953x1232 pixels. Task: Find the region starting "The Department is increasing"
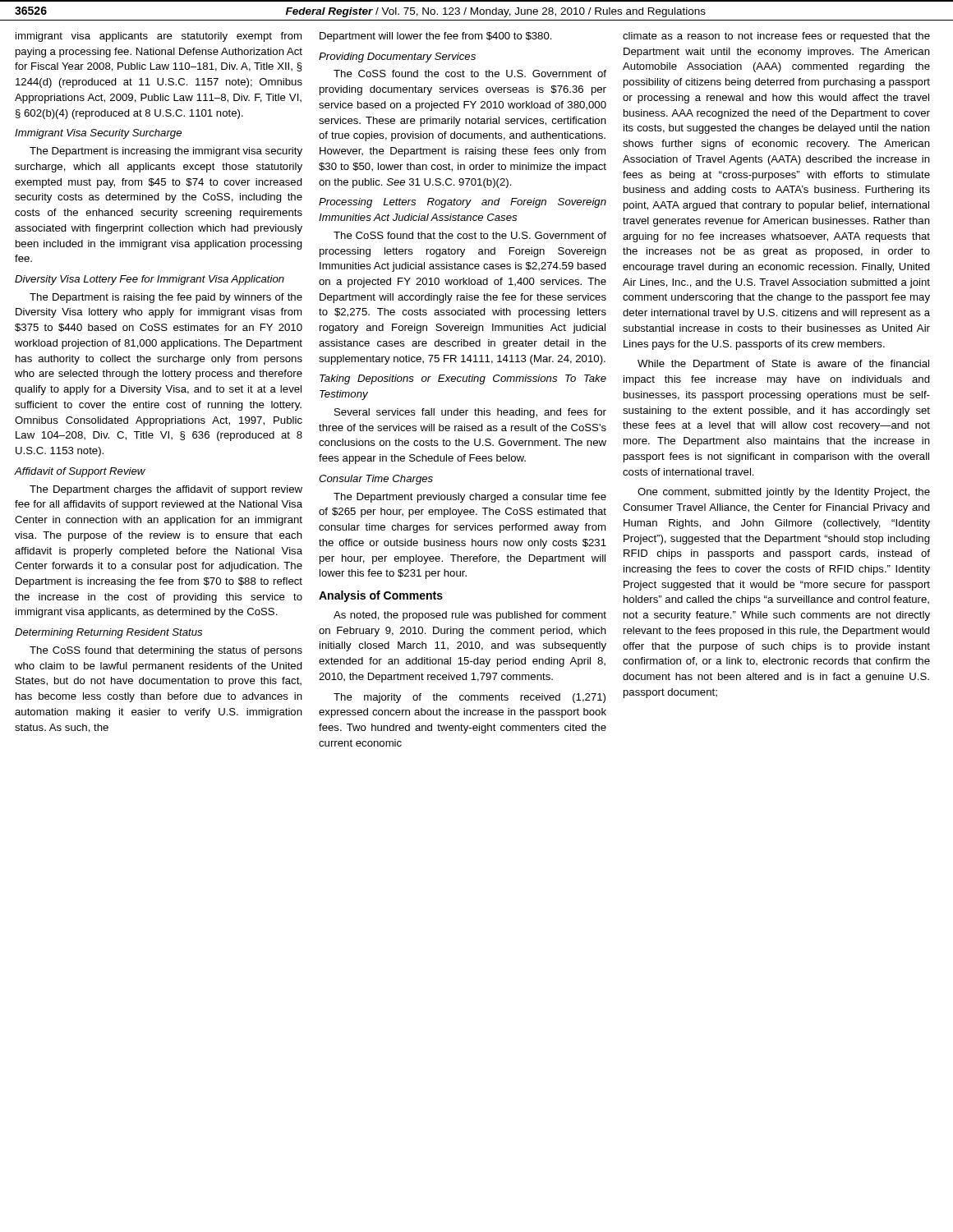point(159,205)
